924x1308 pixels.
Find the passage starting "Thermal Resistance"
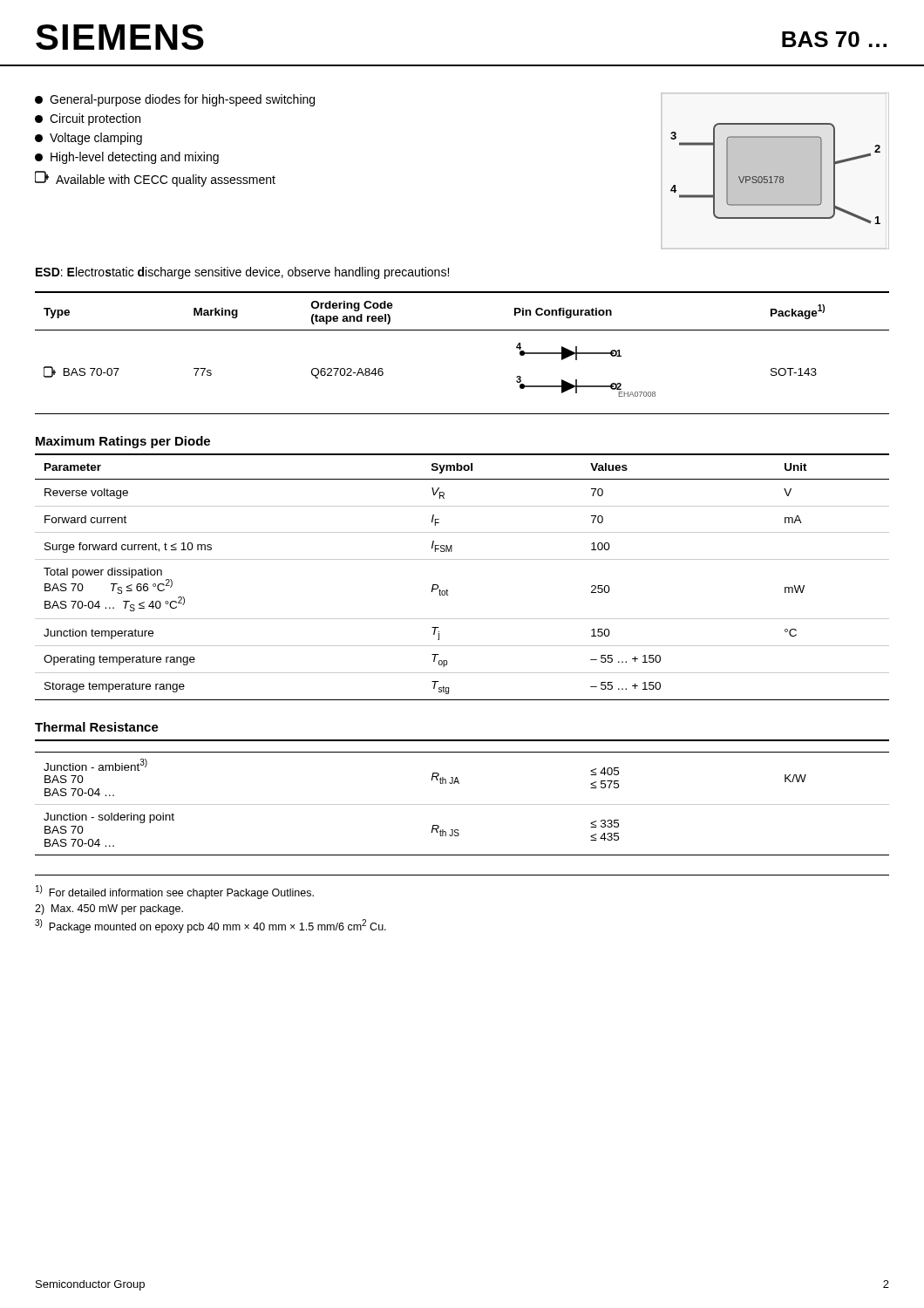(97, 726)
